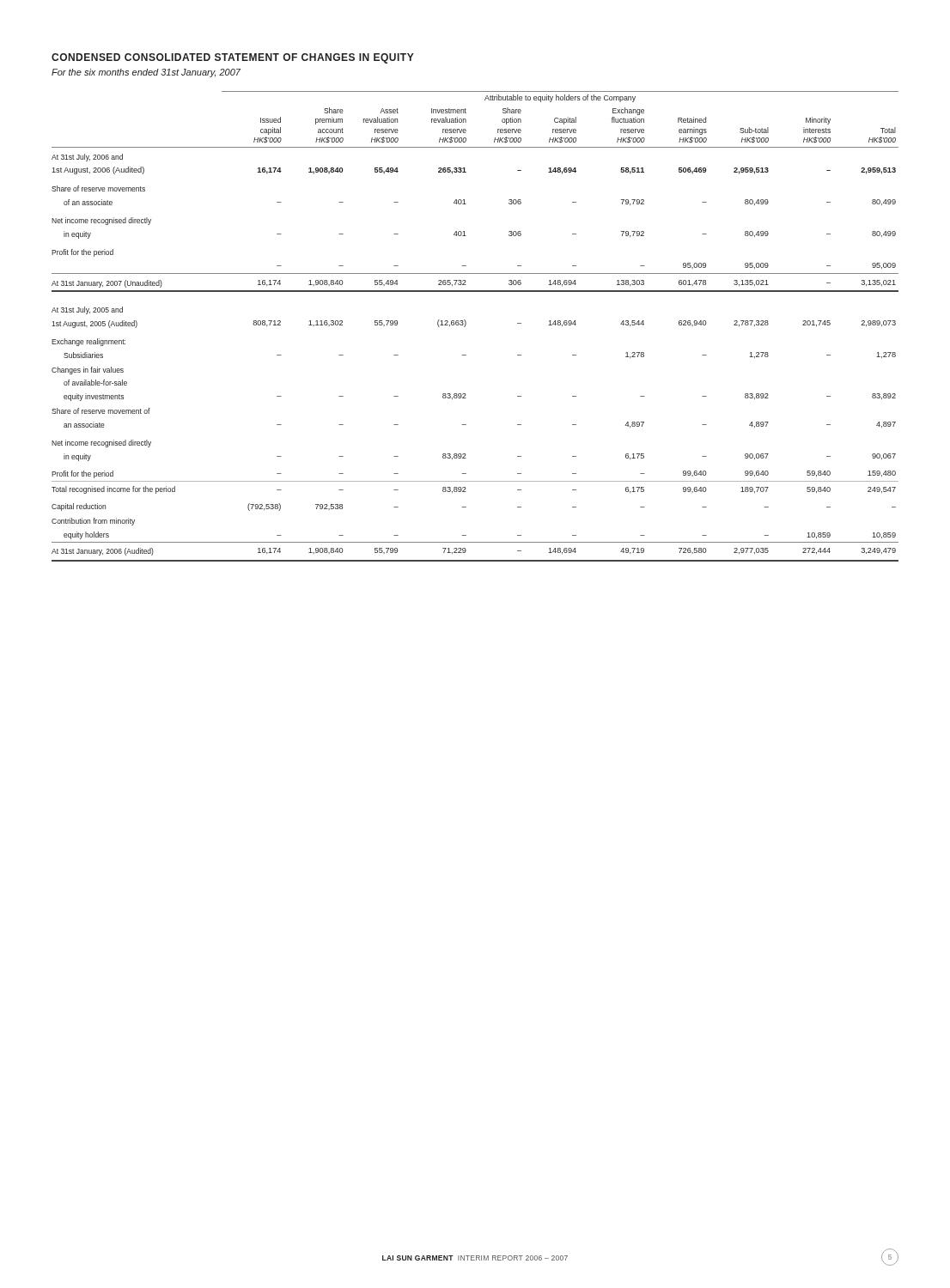Screen dimensions: 1288x950
Task: Click the table
Action: pos(475,327)
